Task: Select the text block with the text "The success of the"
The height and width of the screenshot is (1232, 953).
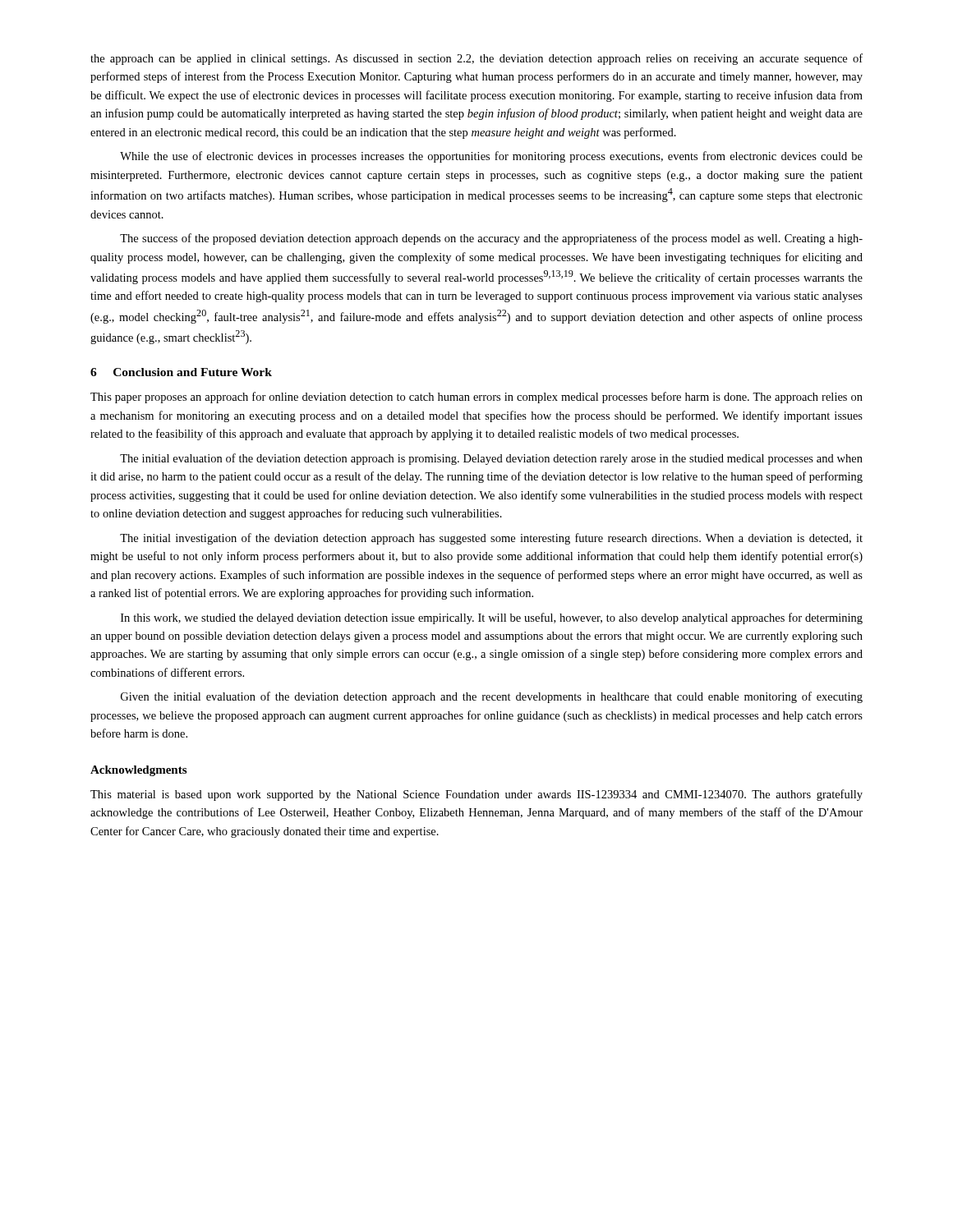Action: [476, 288]
